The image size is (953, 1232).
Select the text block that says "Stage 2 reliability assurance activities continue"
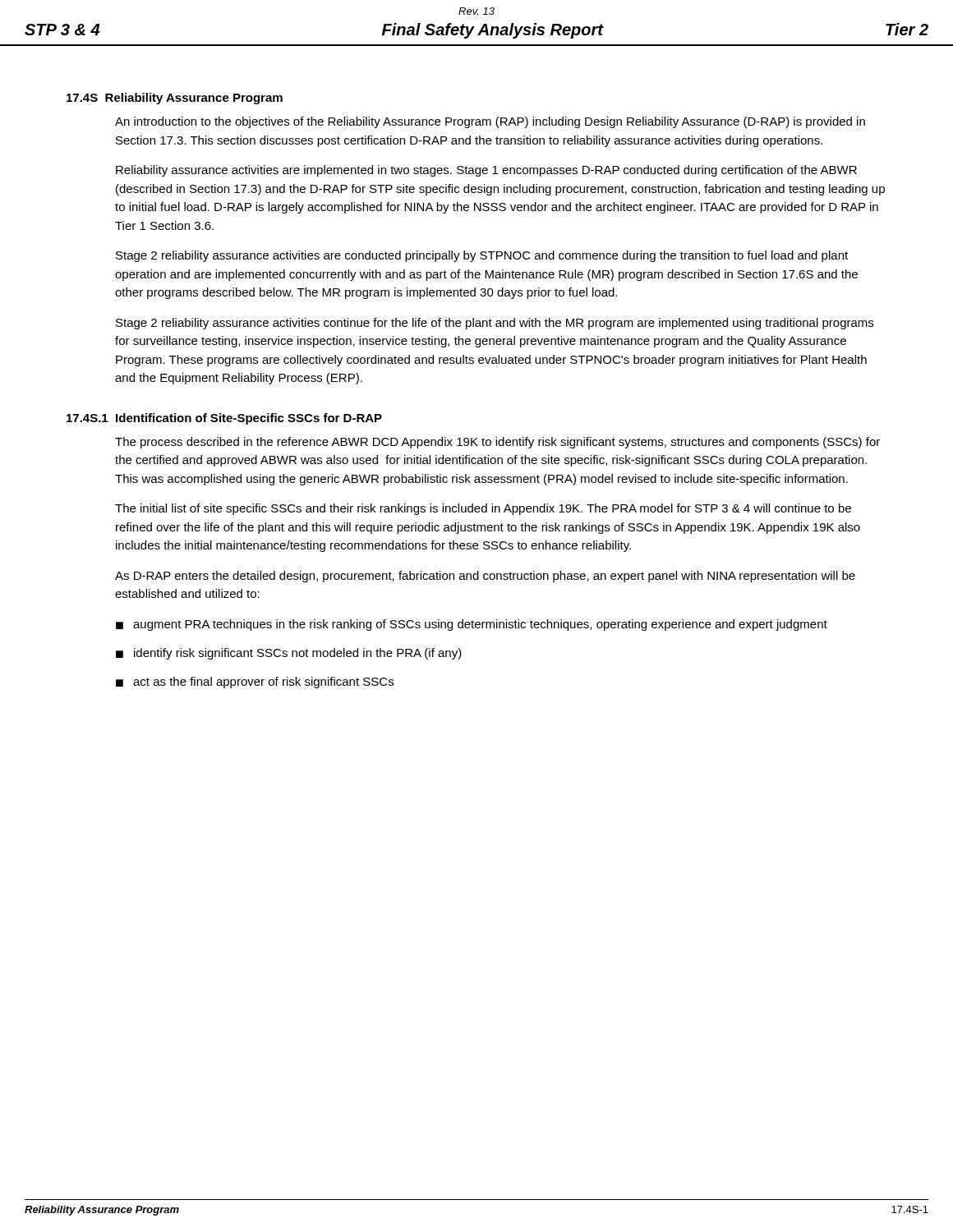[495, 350]
